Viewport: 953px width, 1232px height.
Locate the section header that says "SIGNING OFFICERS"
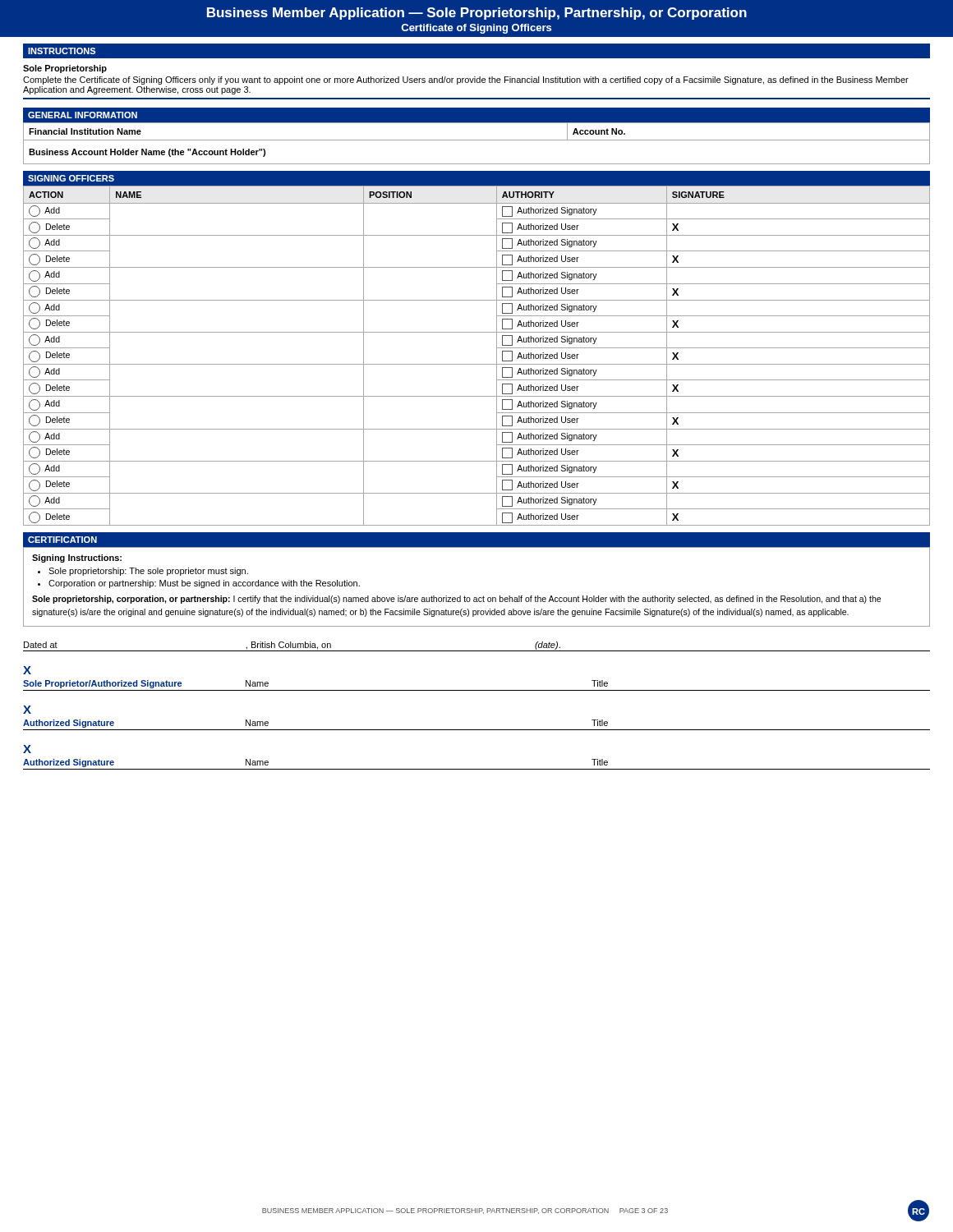(x=71, y=178)
